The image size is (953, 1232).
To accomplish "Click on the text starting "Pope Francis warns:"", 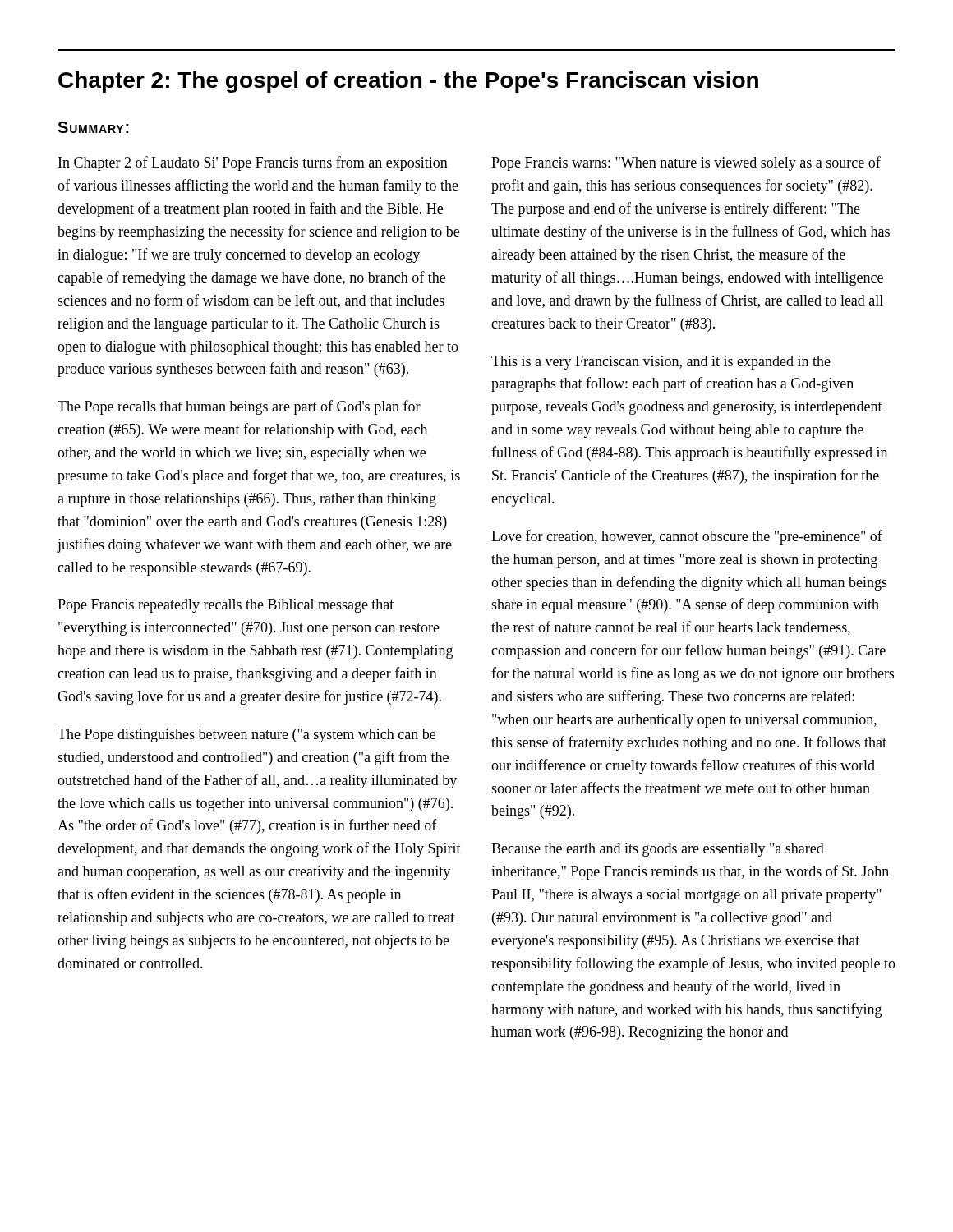I will [x=693, y=244].
